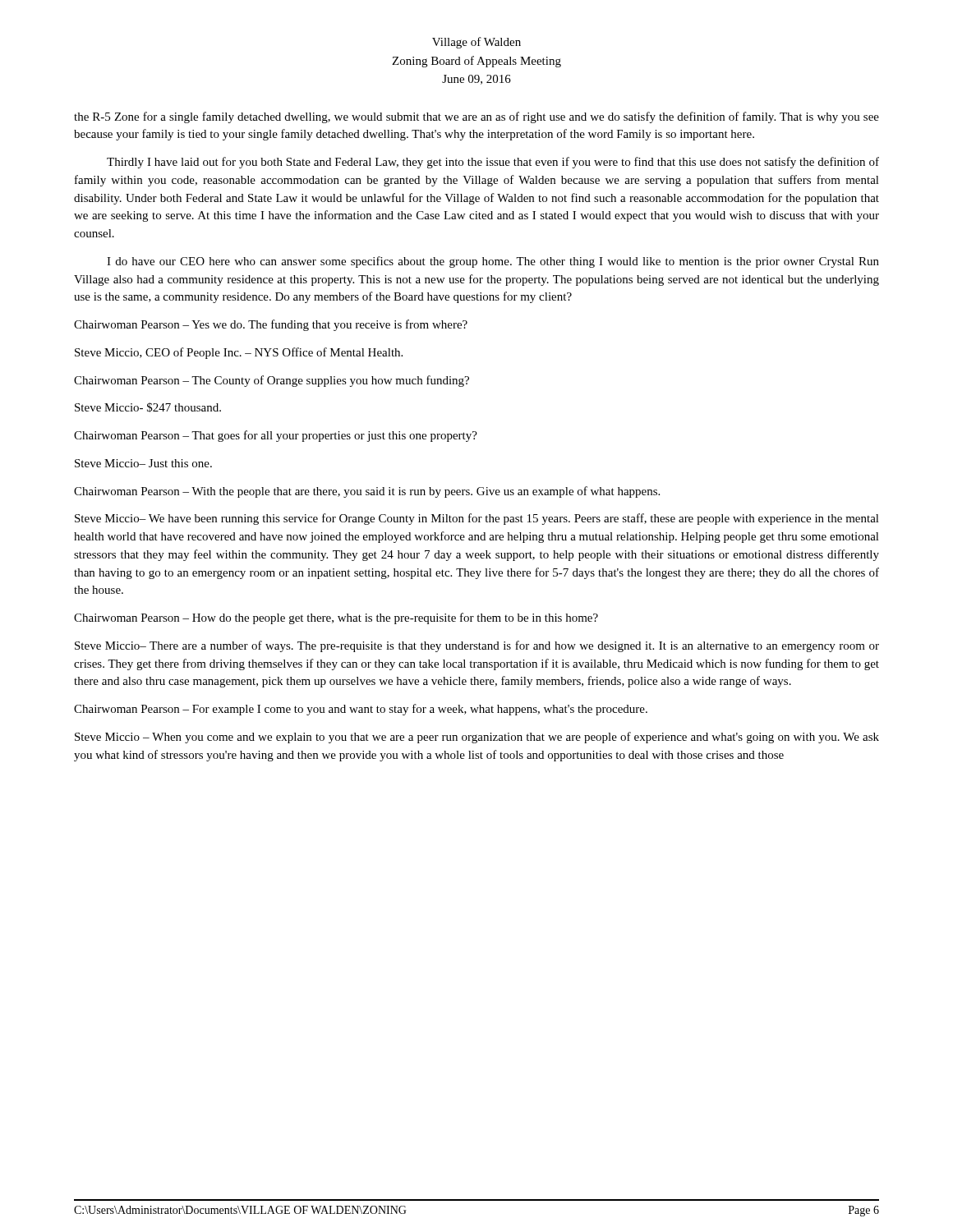
Task: Find the text block starting "I do have"
Action: click(476, 279)
